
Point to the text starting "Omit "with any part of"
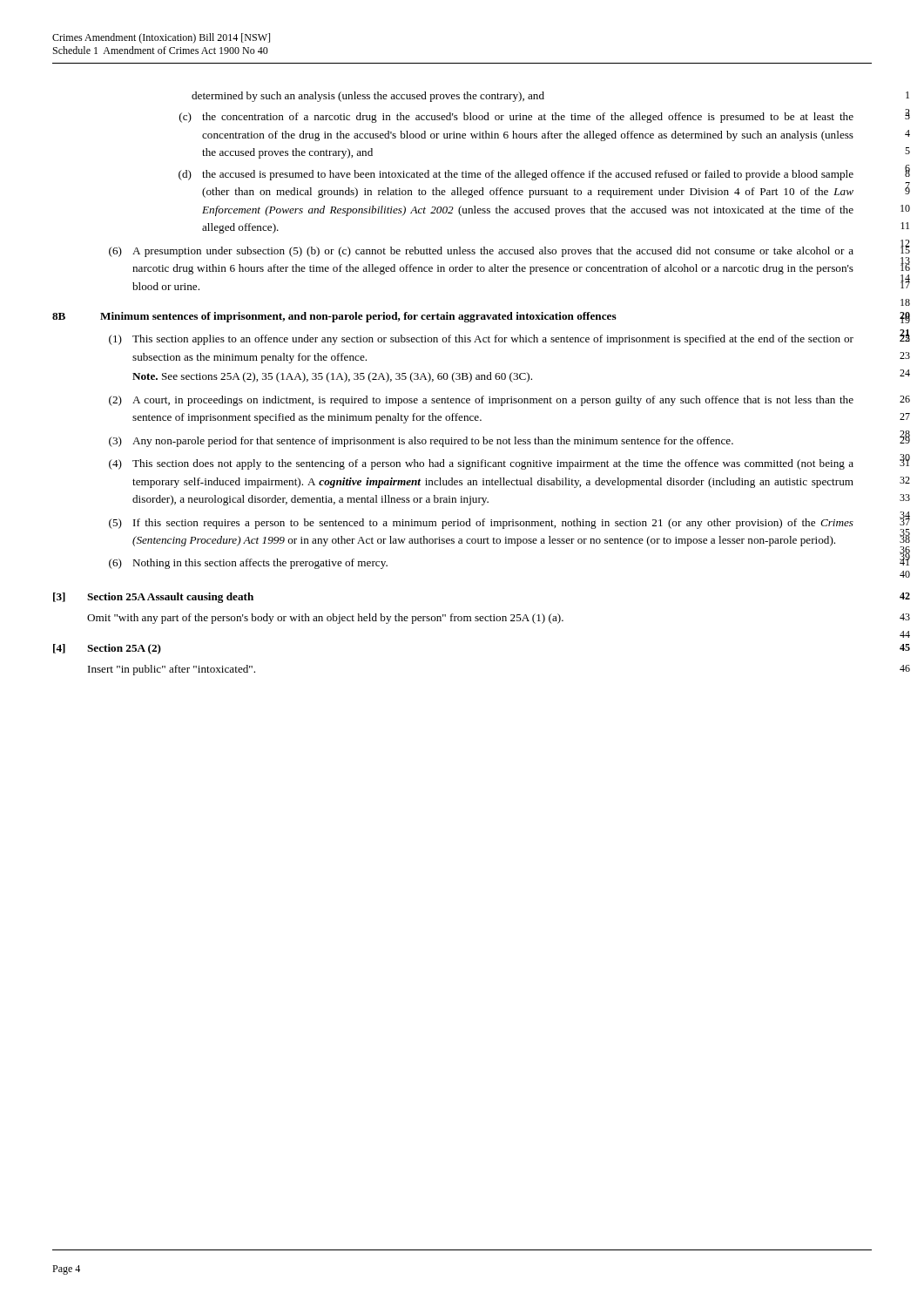[x=453, y=618]
